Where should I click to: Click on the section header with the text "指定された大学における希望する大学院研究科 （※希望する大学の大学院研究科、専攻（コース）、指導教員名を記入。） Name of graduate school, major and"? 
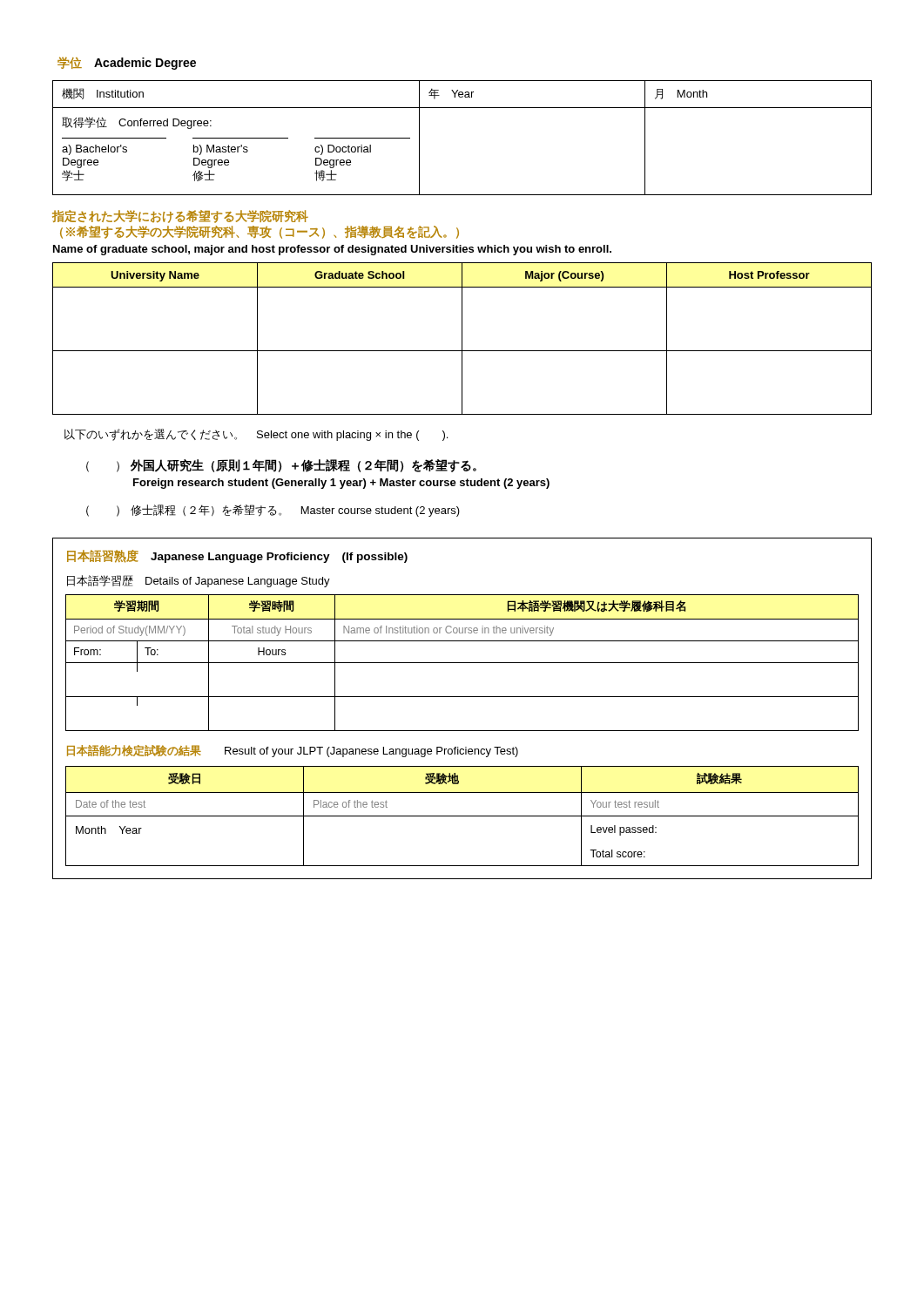coord(462,232)
